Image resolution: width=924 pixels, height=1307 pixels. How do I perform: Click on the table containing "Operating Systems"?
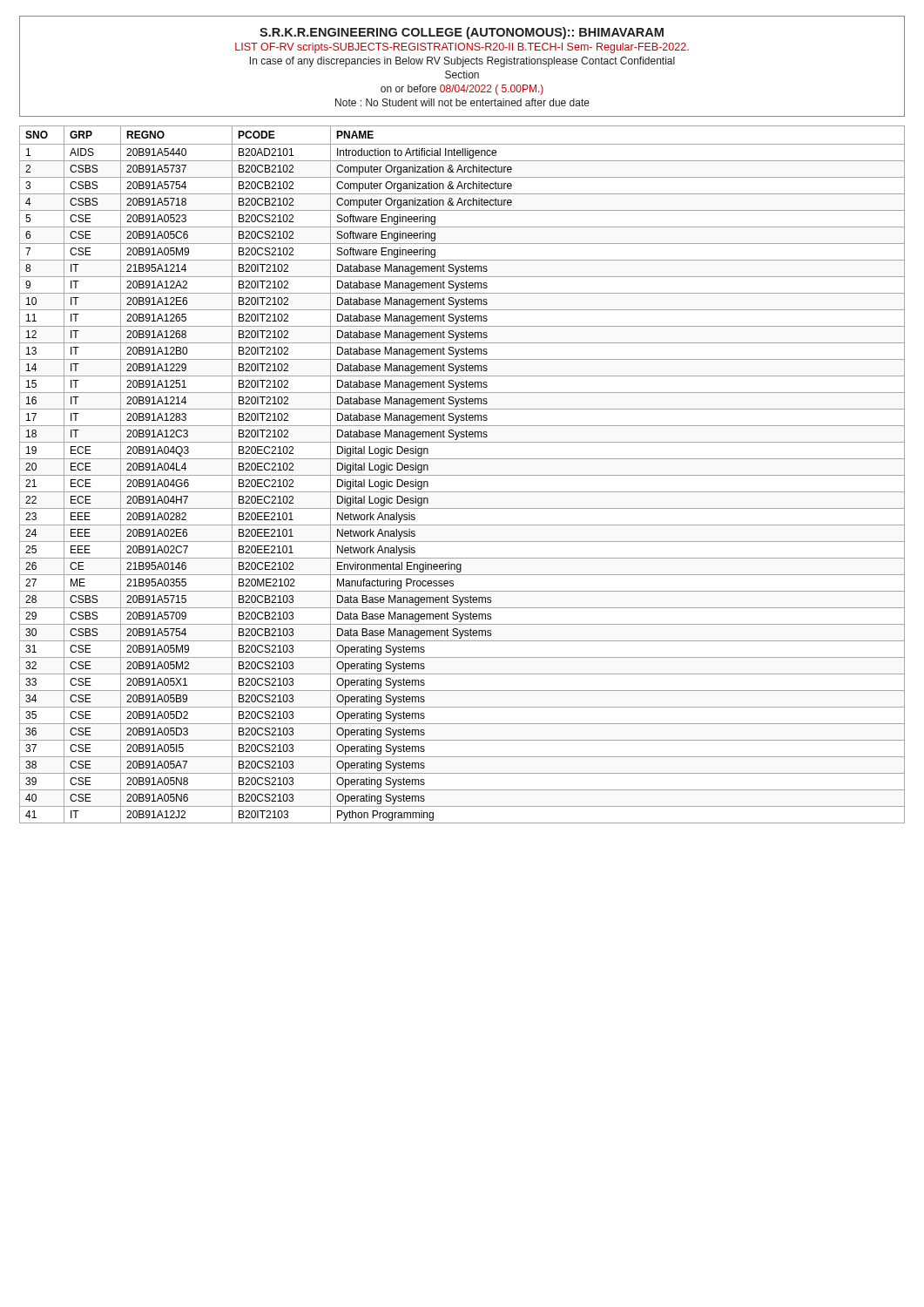tap(462, 474)
